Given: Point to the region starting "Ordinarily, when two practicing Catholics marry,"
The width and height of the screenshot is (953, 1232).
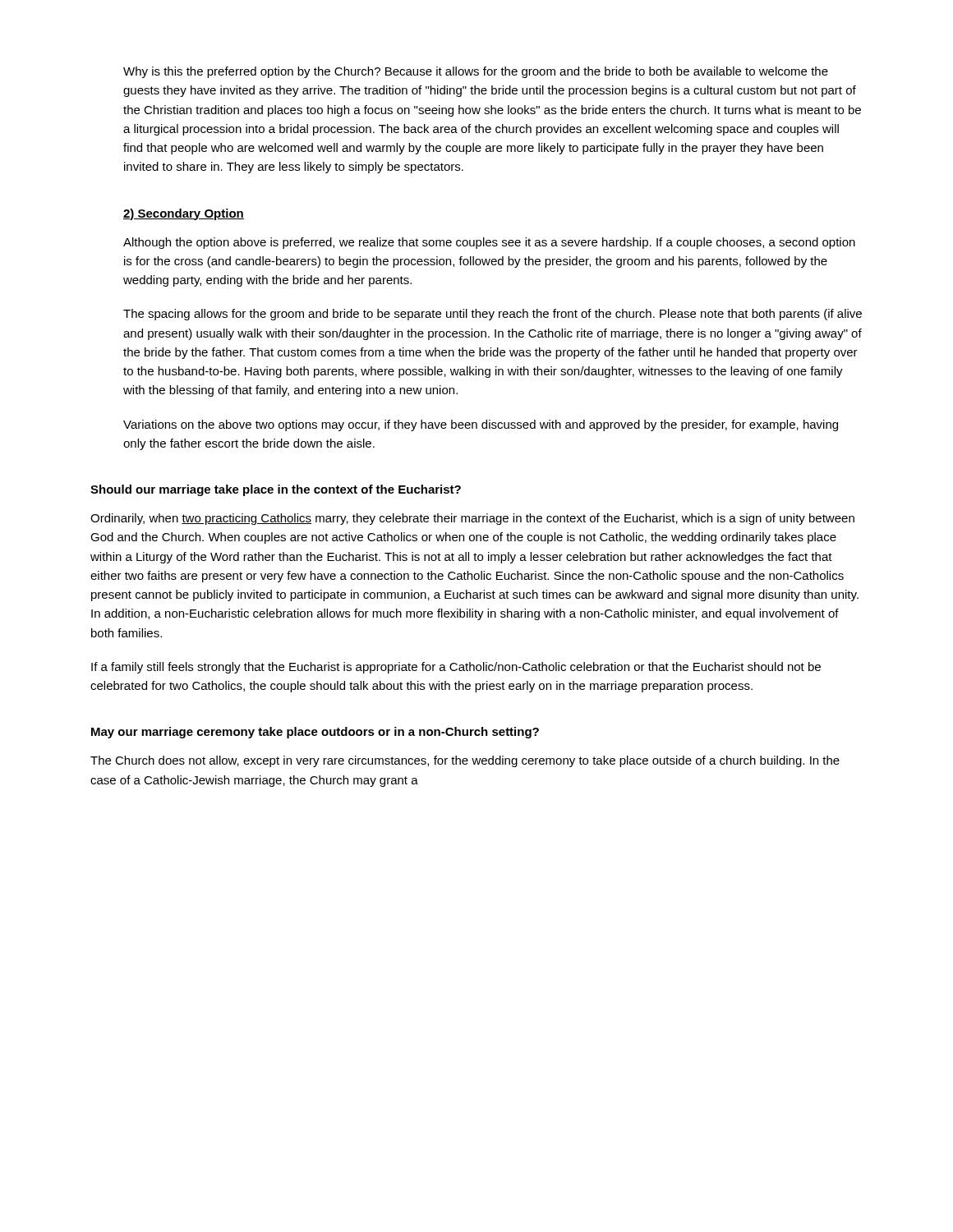Looking at the screenshot, I should coord(476,602).
